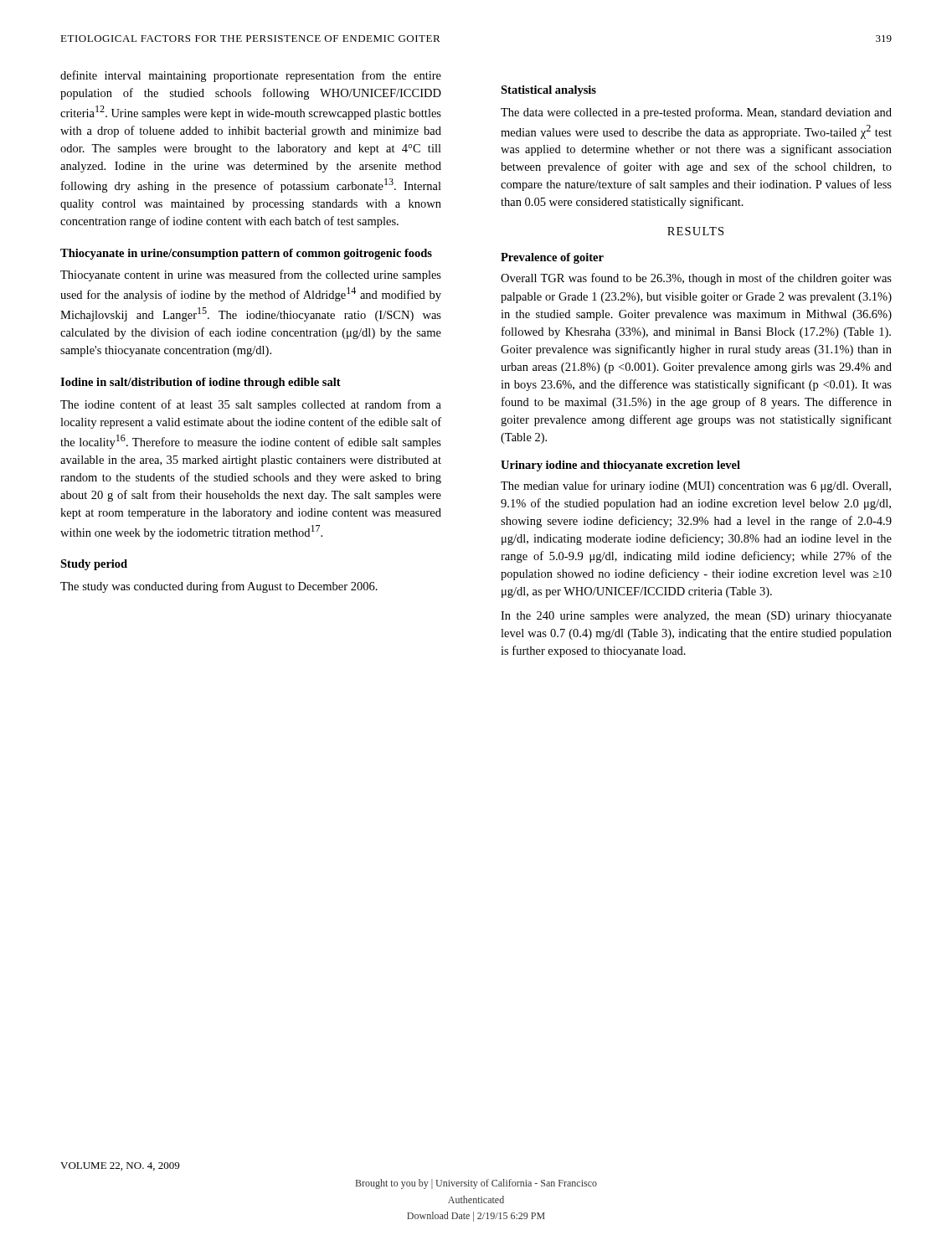Viewport: 952px width, 1256px height.
Task: Find the region starting "In the 240 urine samples were analyzed, the"
Action: [696, 633]
